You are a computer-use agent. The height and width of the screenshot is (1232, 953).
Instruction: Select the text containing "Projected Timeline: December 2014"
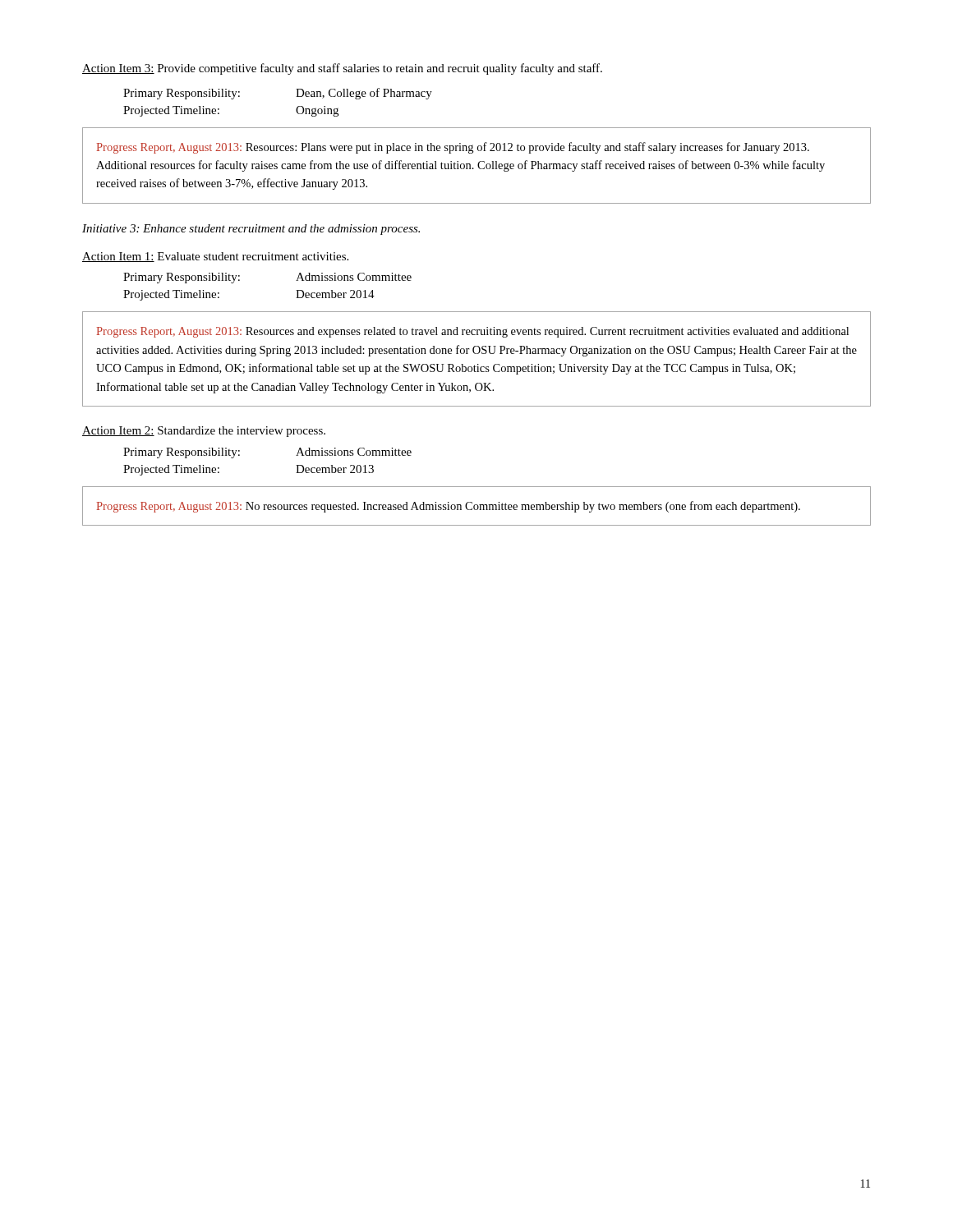[168, 295]
